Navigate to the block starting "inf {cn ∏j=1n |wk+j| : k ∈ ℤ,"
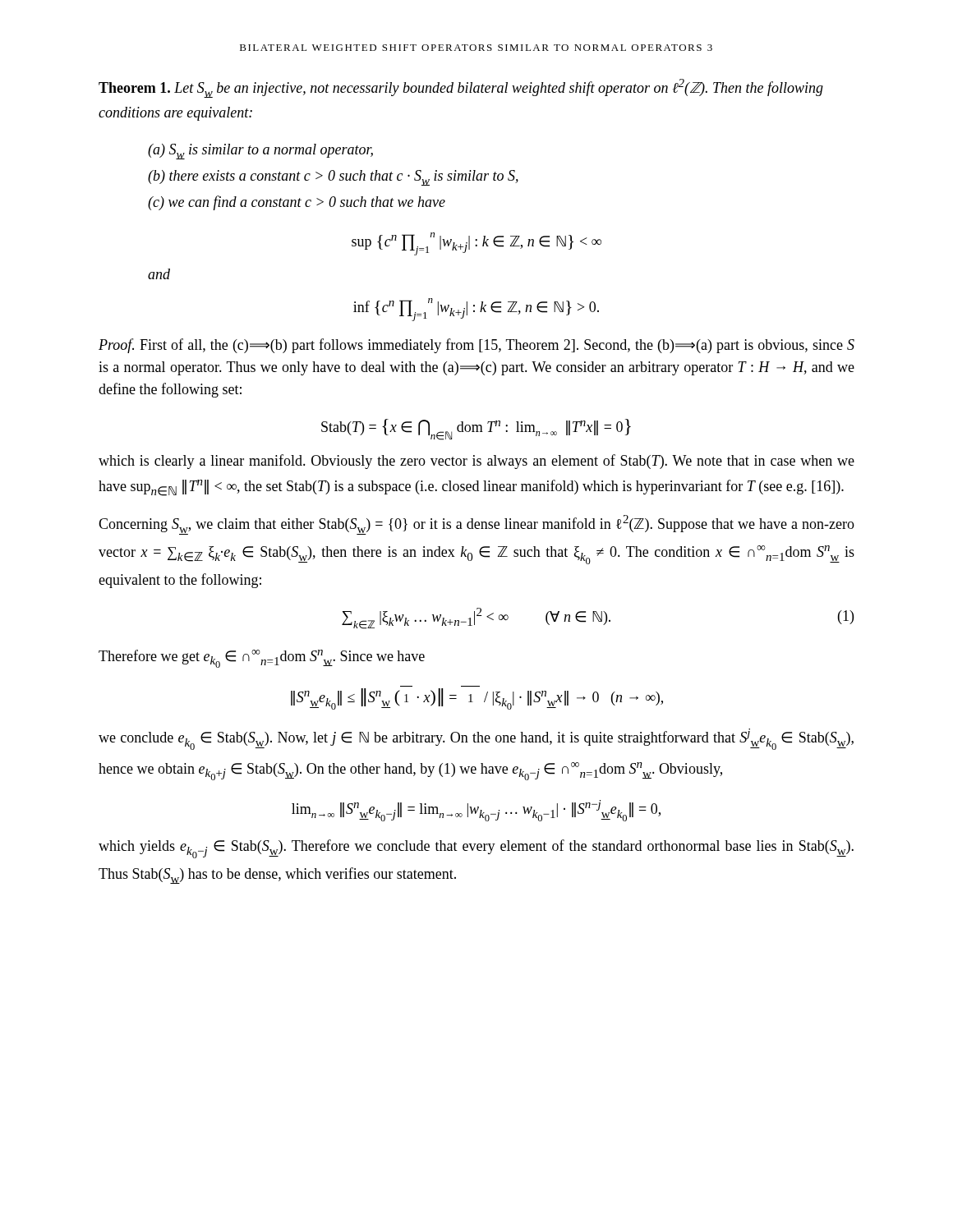 pos(476,307)
